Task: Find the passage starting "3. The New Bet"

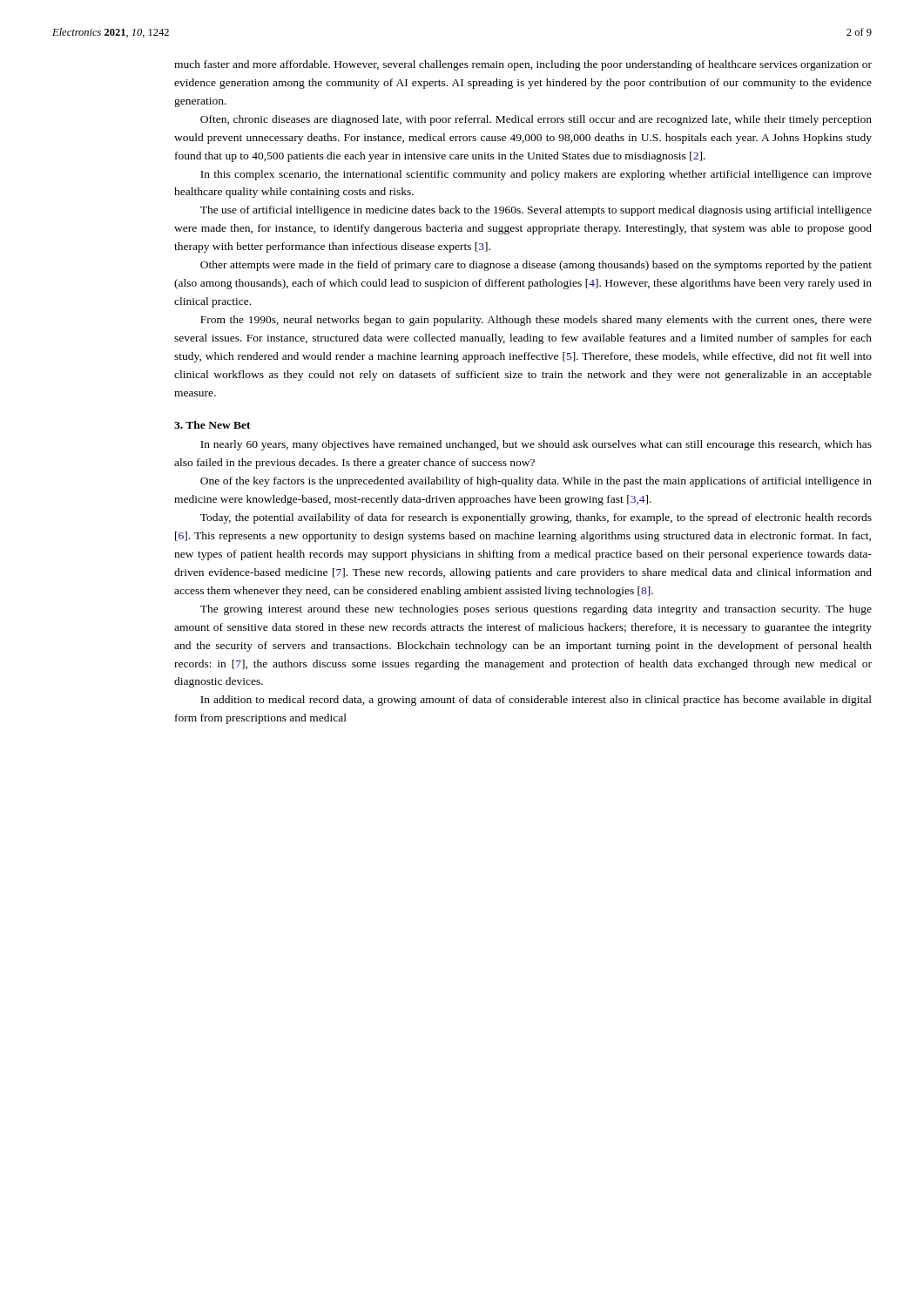Action: [212, 424]
